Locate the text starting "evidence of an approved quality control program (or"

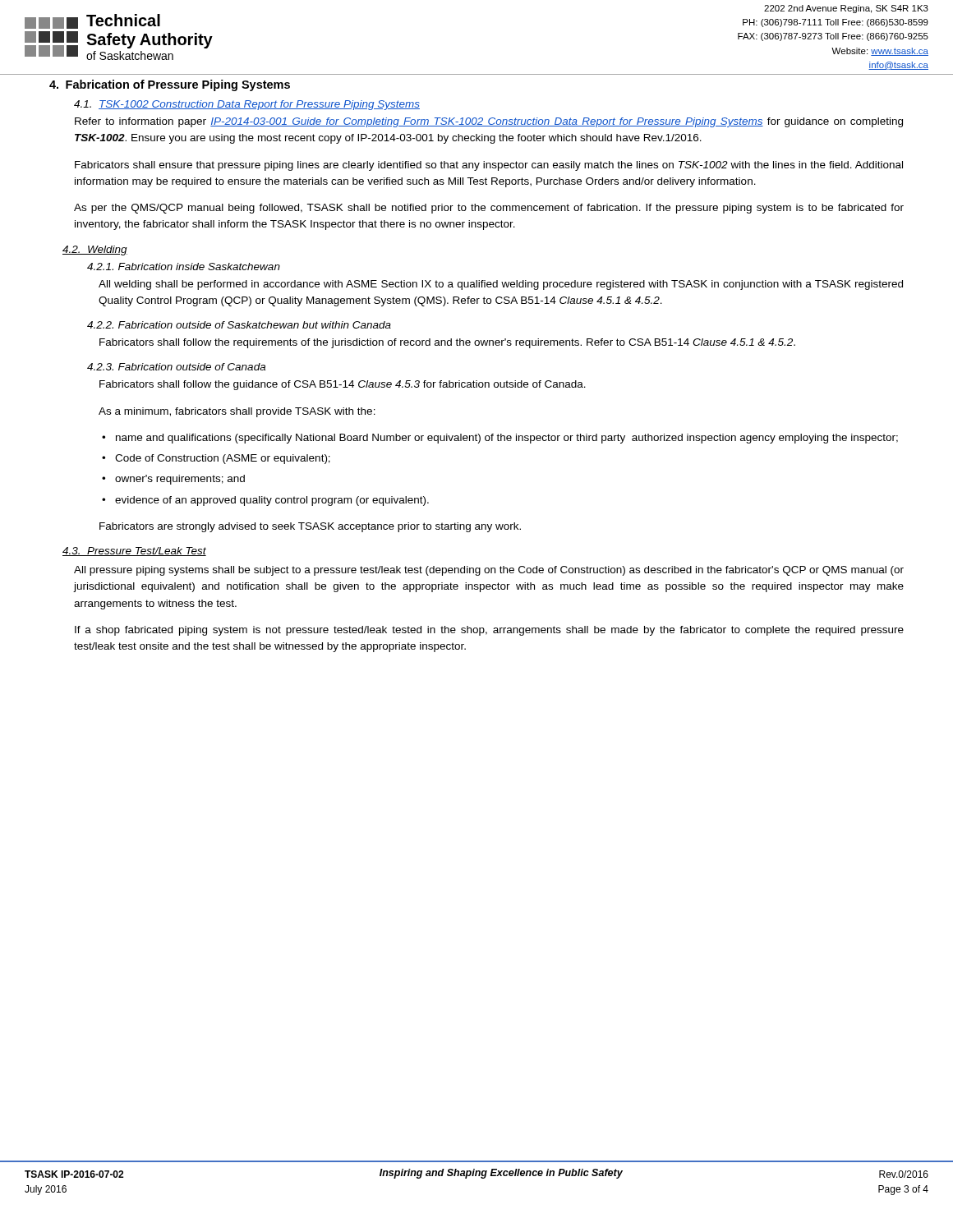(272, 499)
